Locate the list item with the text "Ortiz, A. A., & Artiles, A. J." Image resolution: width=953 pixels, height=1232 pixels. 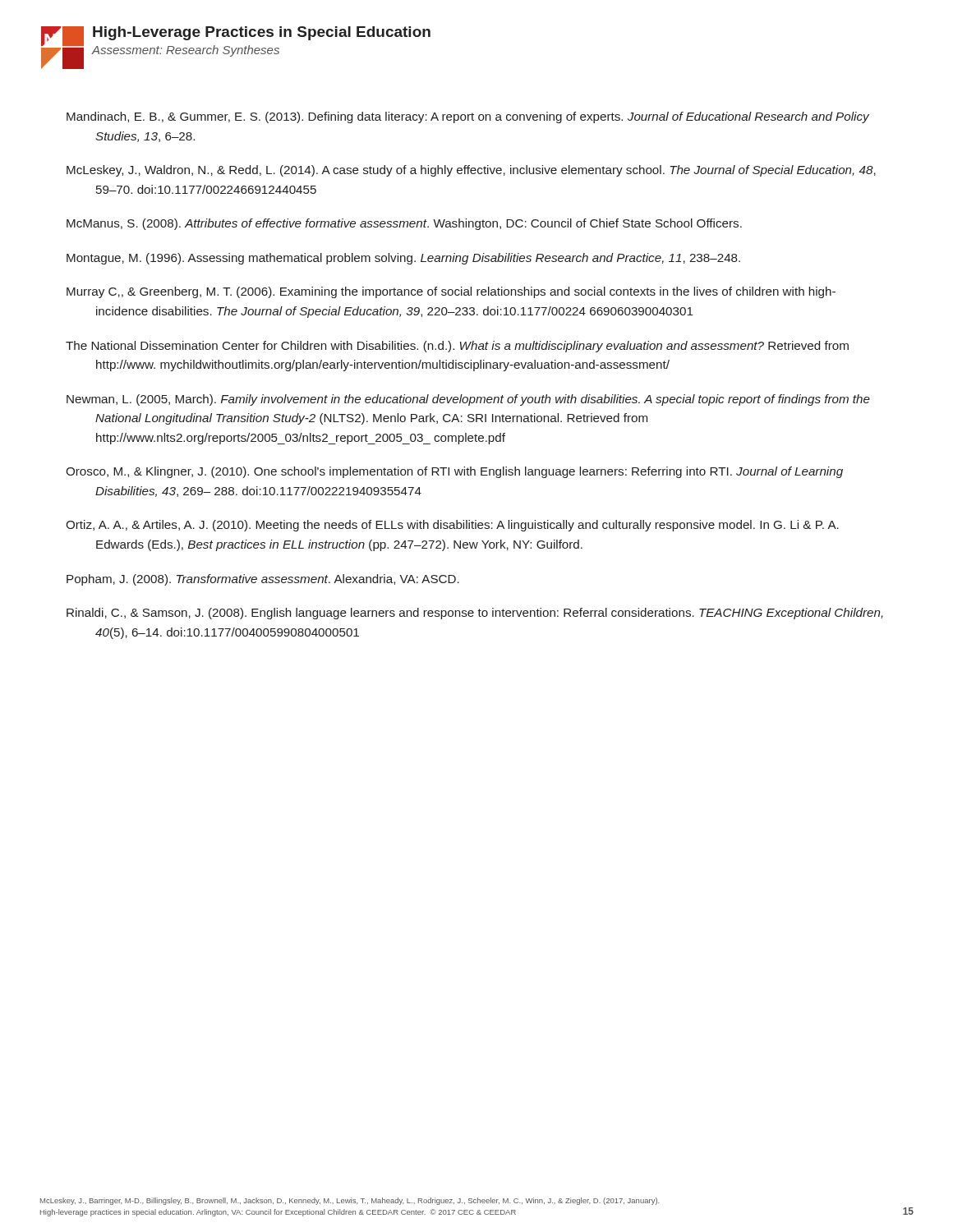[453, 534]
